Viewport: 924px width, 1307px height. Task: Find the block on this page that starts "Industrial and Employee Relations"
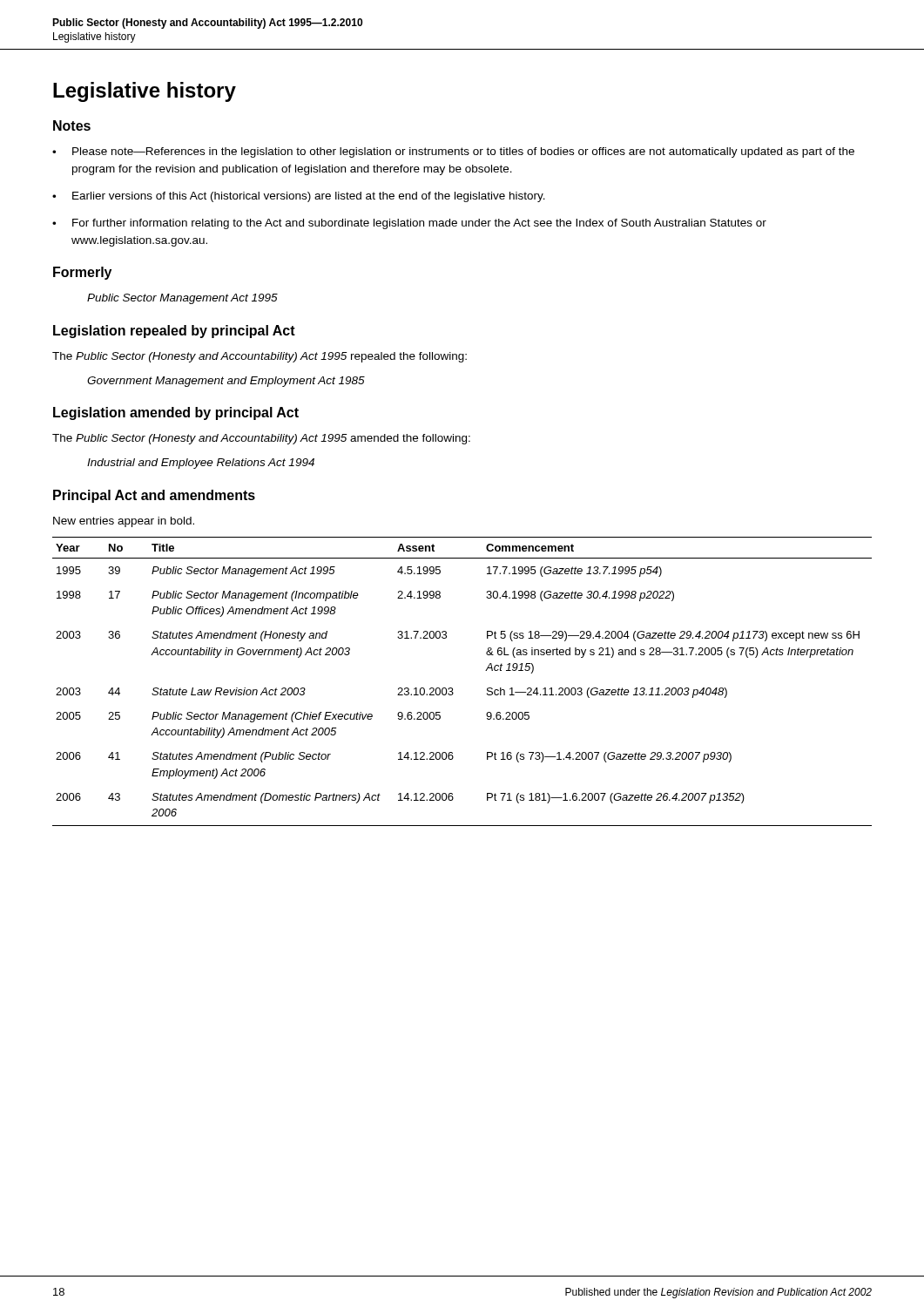tap(201, 462)
